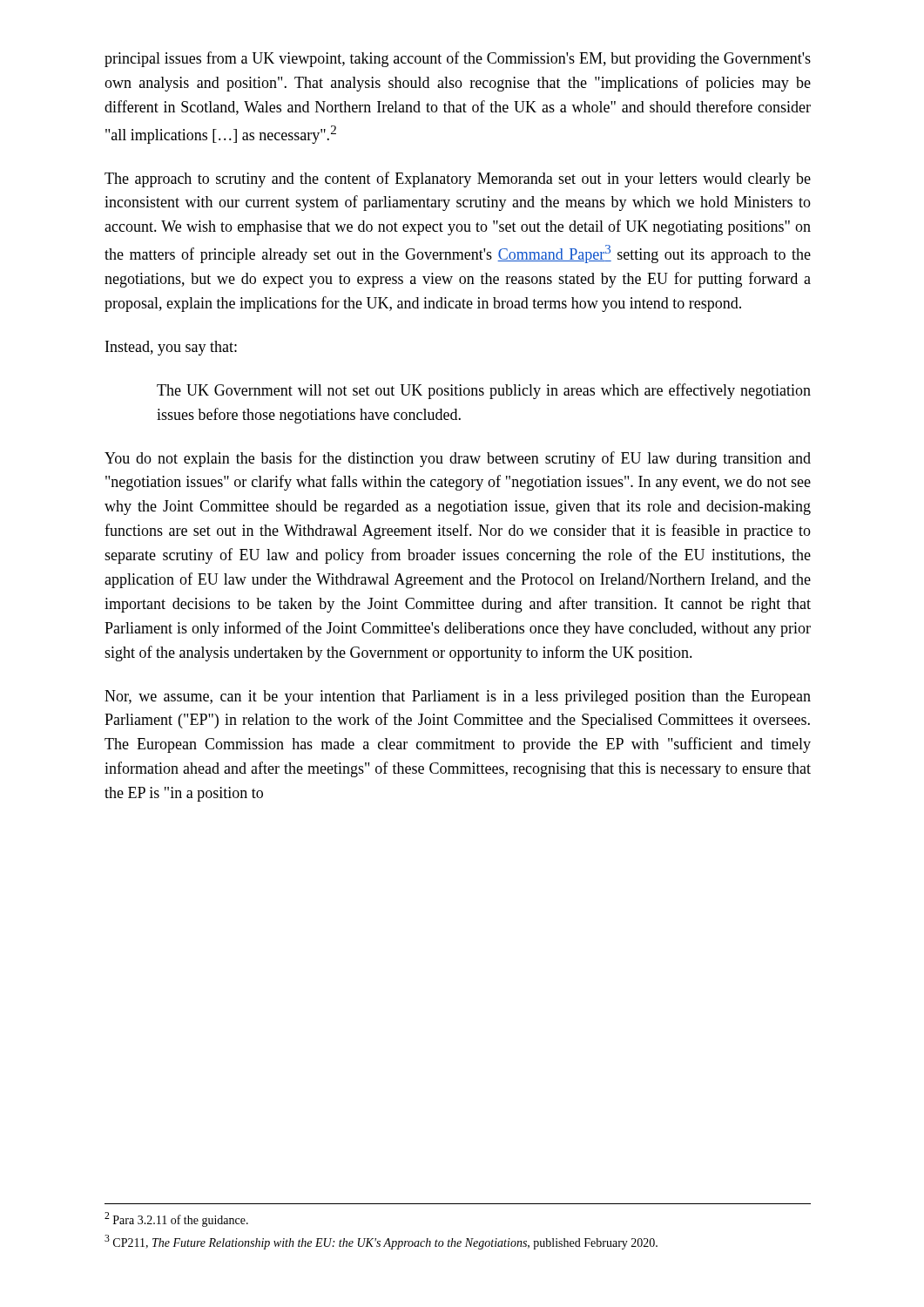Find the block on this page that starts "The UK Government will not"
This screenshot has width=924, height=1307.
click(x=484, y=402)
